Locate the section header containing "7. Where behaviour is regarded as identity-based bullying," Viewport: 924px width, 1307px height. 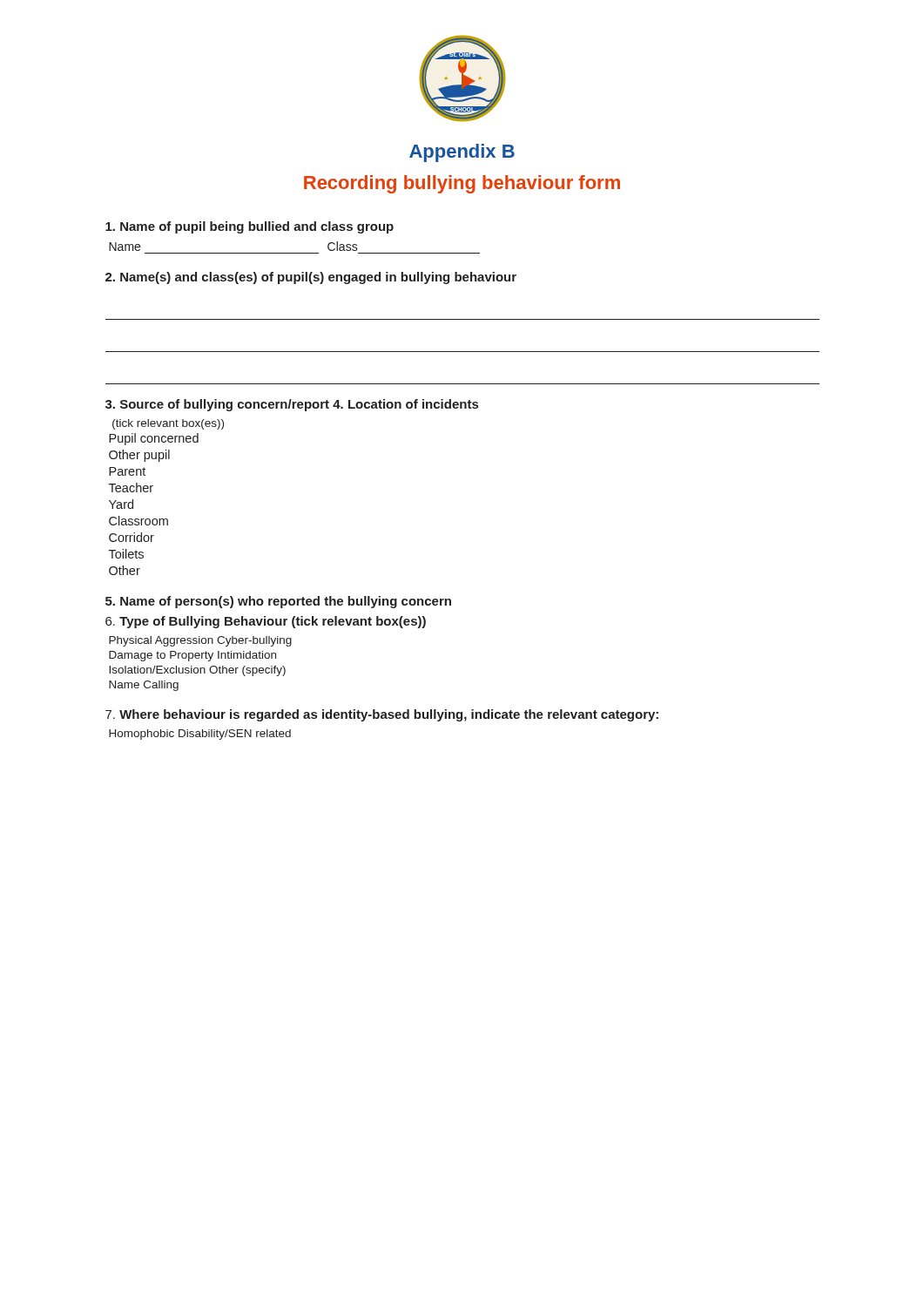[382, 714]
